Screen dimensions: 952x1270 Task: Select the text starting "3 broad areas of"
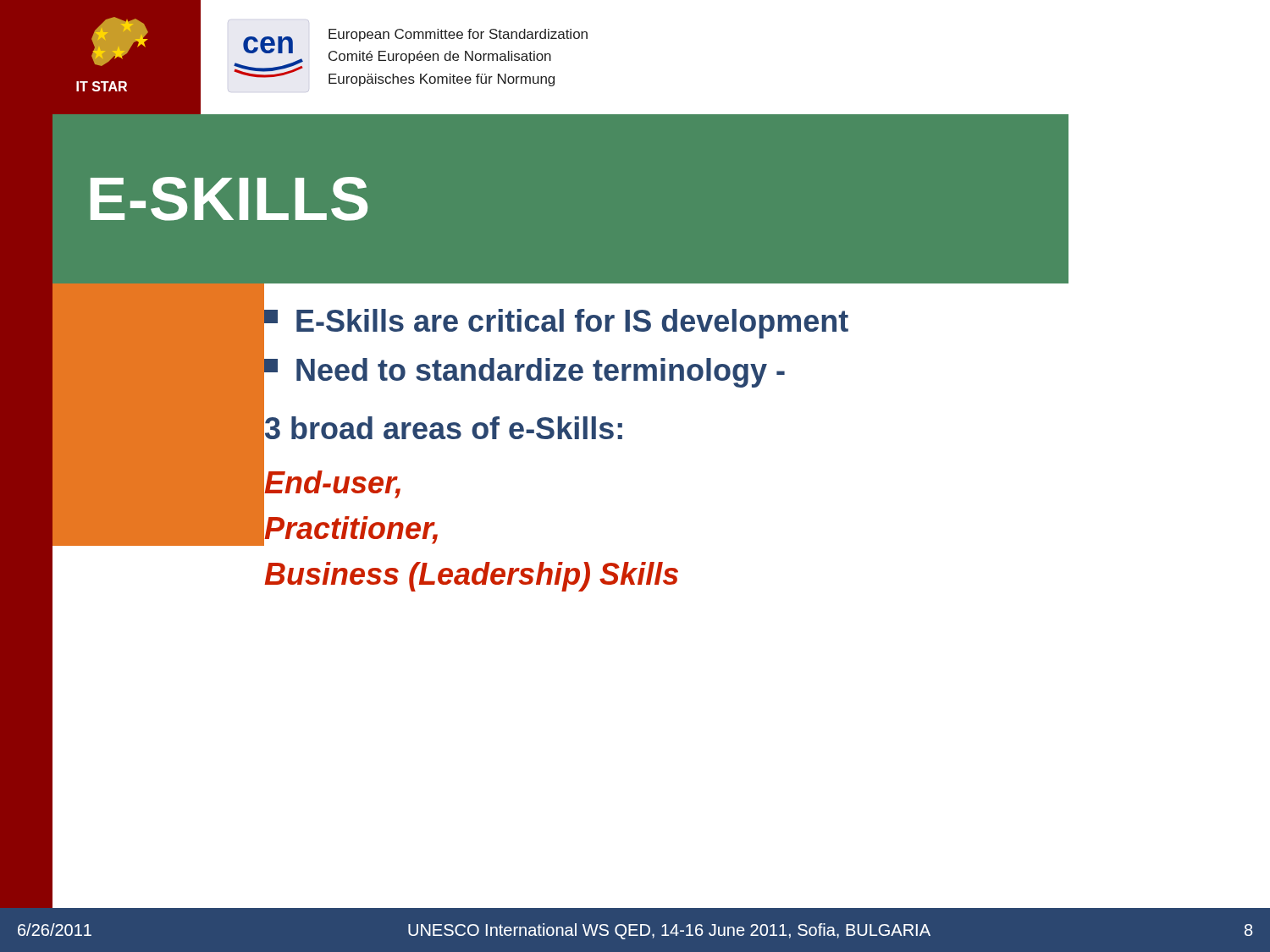(x=445, y=428)
